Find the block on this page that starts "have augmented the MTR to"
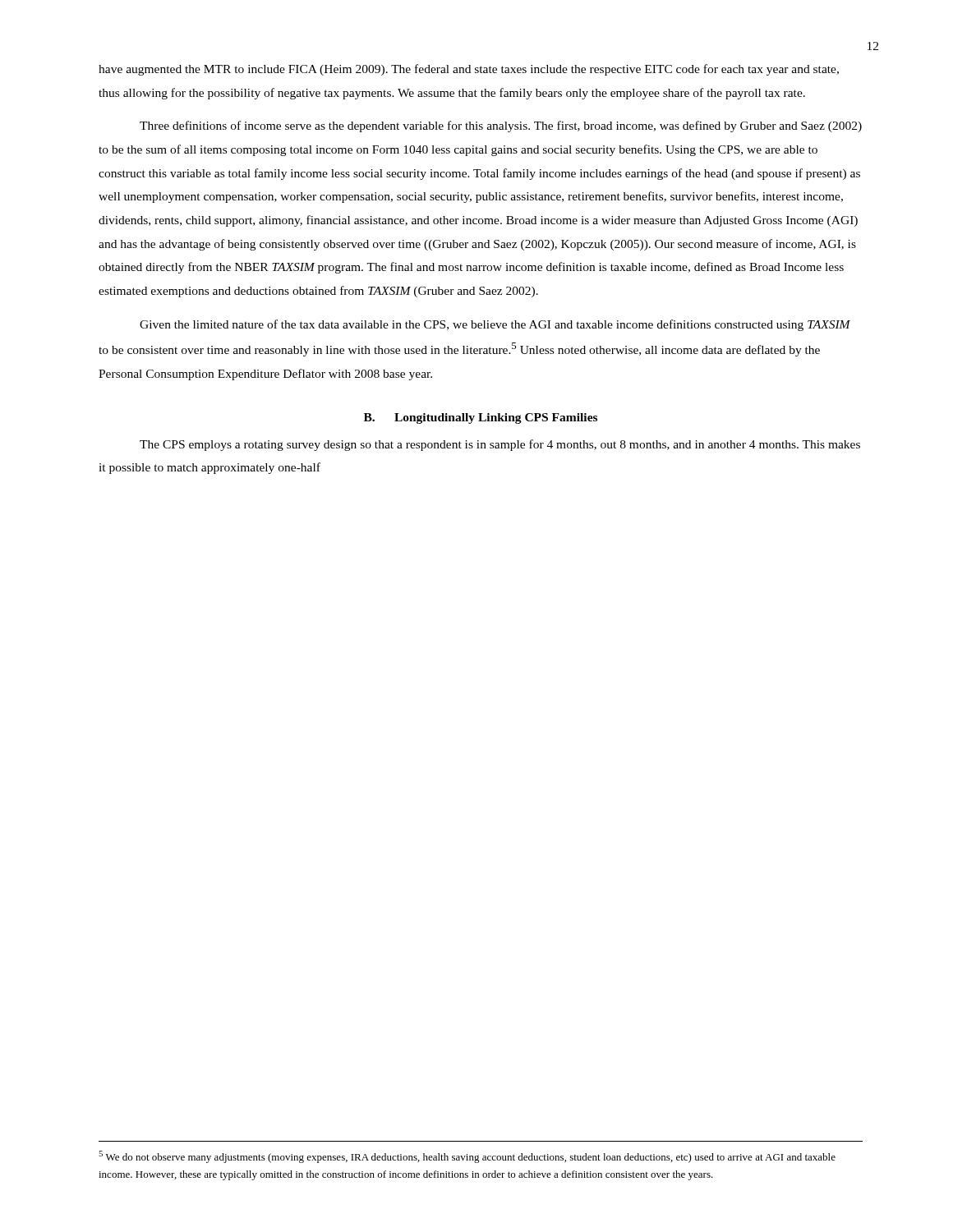953x1232 pixels. pyautogui.click(x=481, y=81)
